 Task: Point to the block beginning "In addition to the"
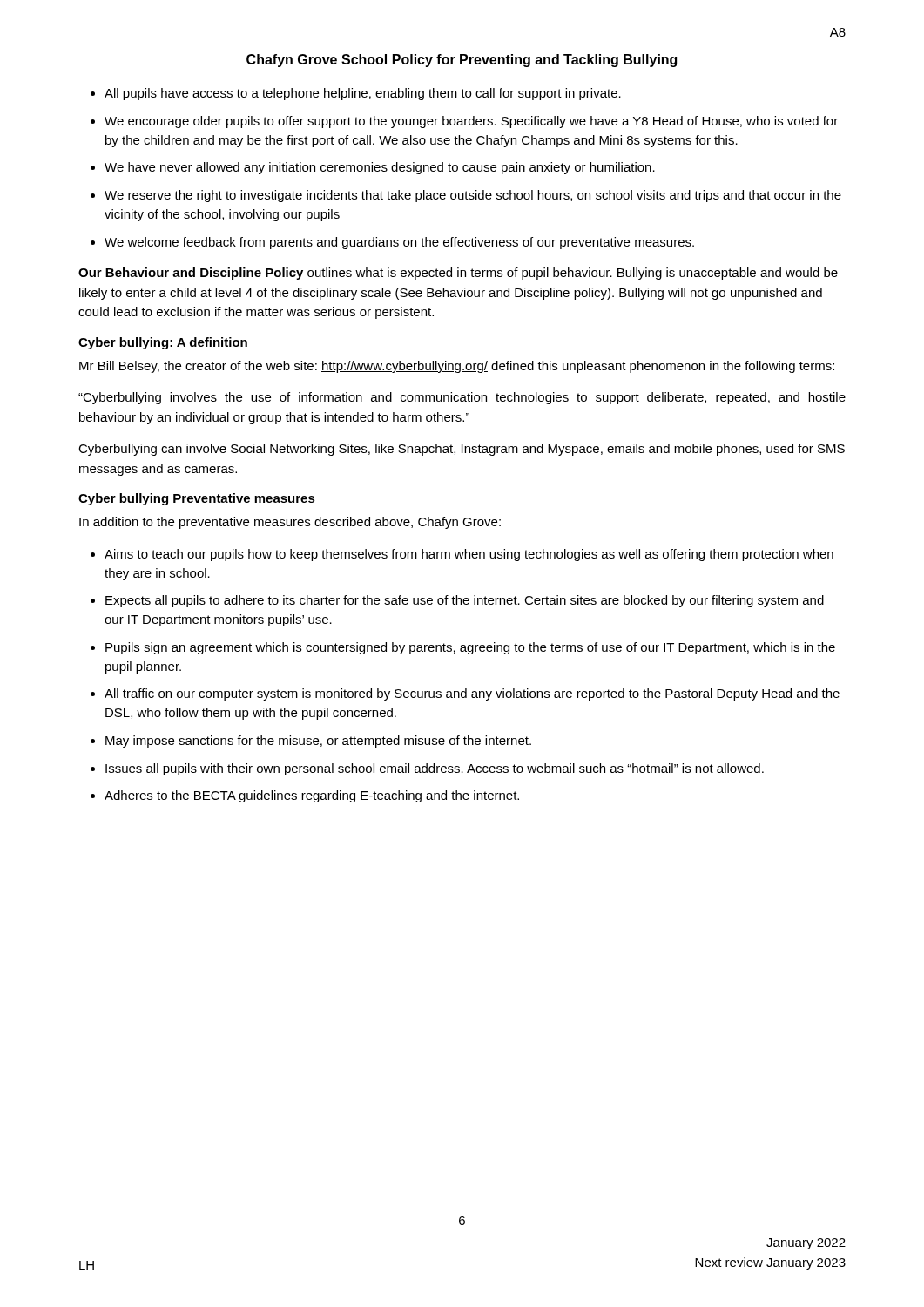(290, 522)
